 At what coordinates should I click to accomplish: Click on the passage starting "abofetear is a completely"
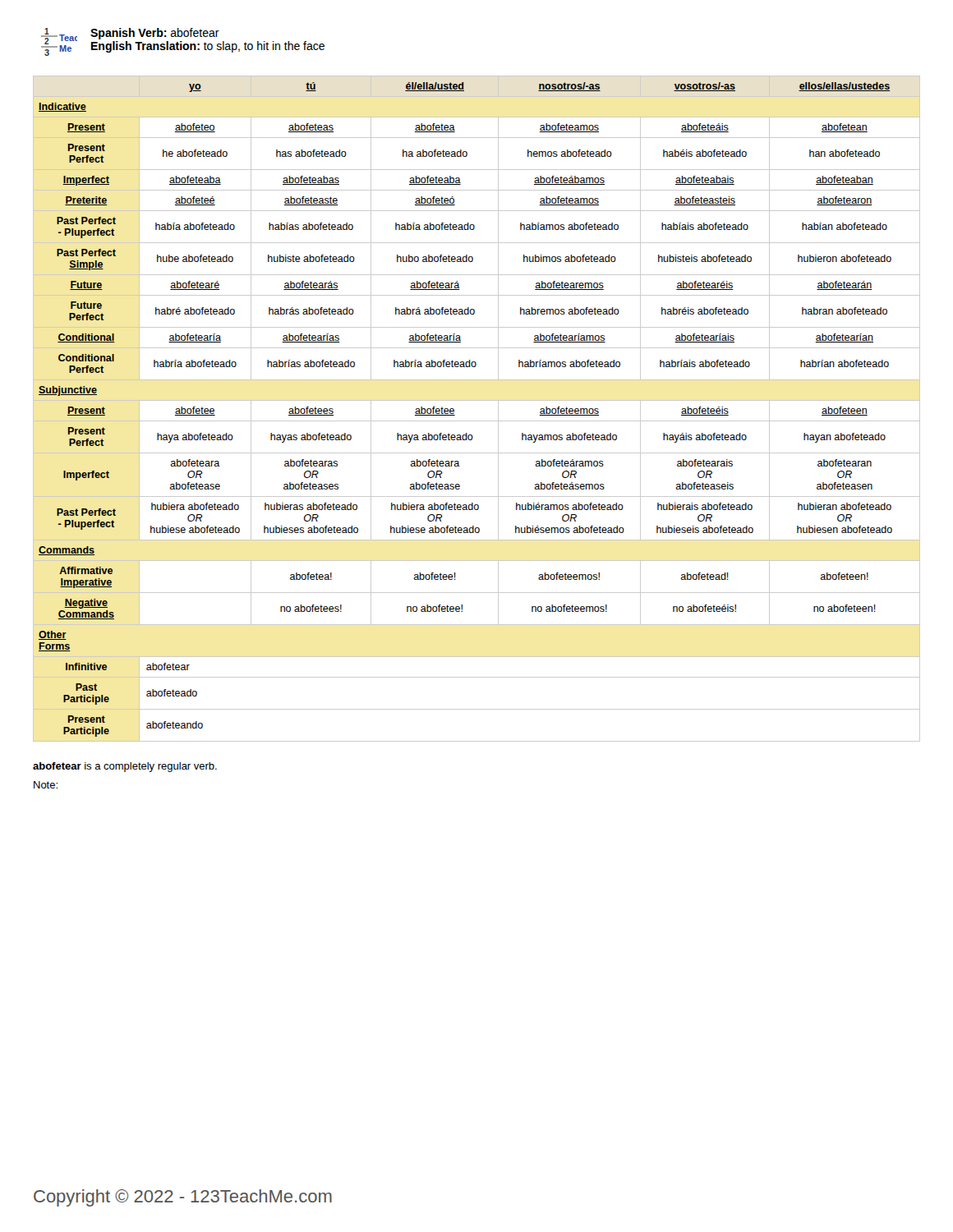tap(125, 766)
